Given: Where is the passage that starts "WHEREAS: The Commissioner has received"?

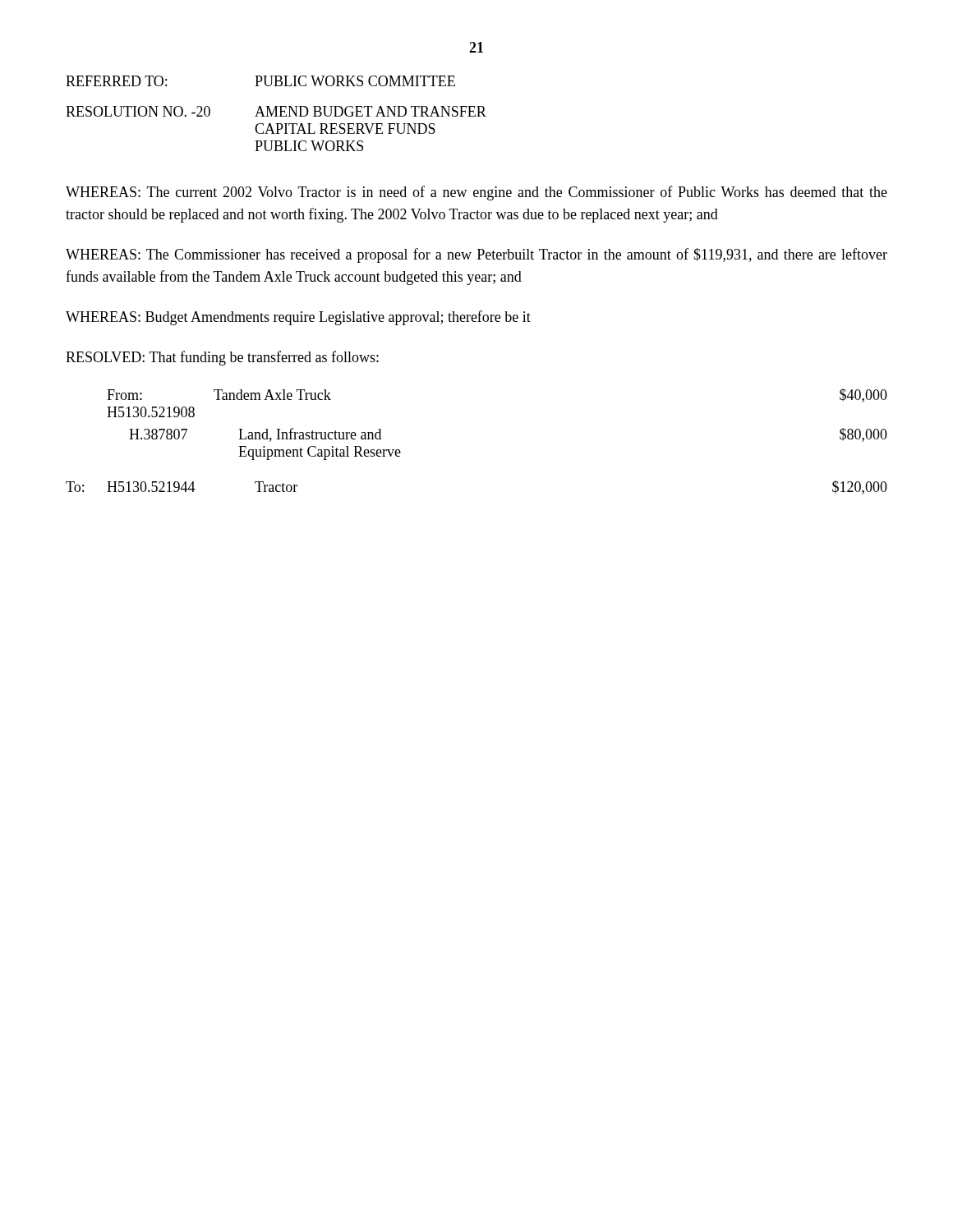Looking at the screenshot, I should coord(476,266).
